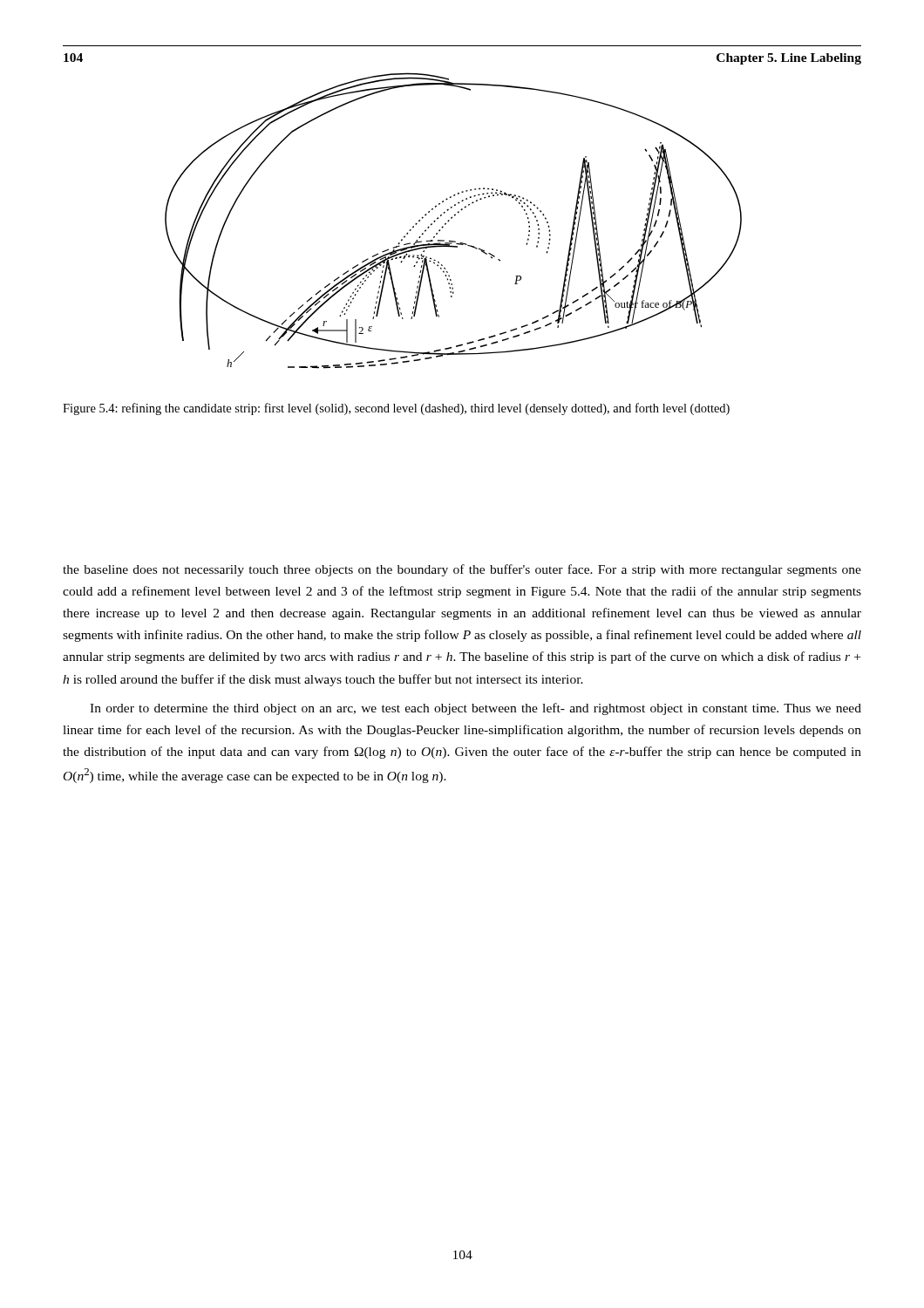
Task: Click the passage that begins "the baseline does not"
Action: (x=462, y=624)
